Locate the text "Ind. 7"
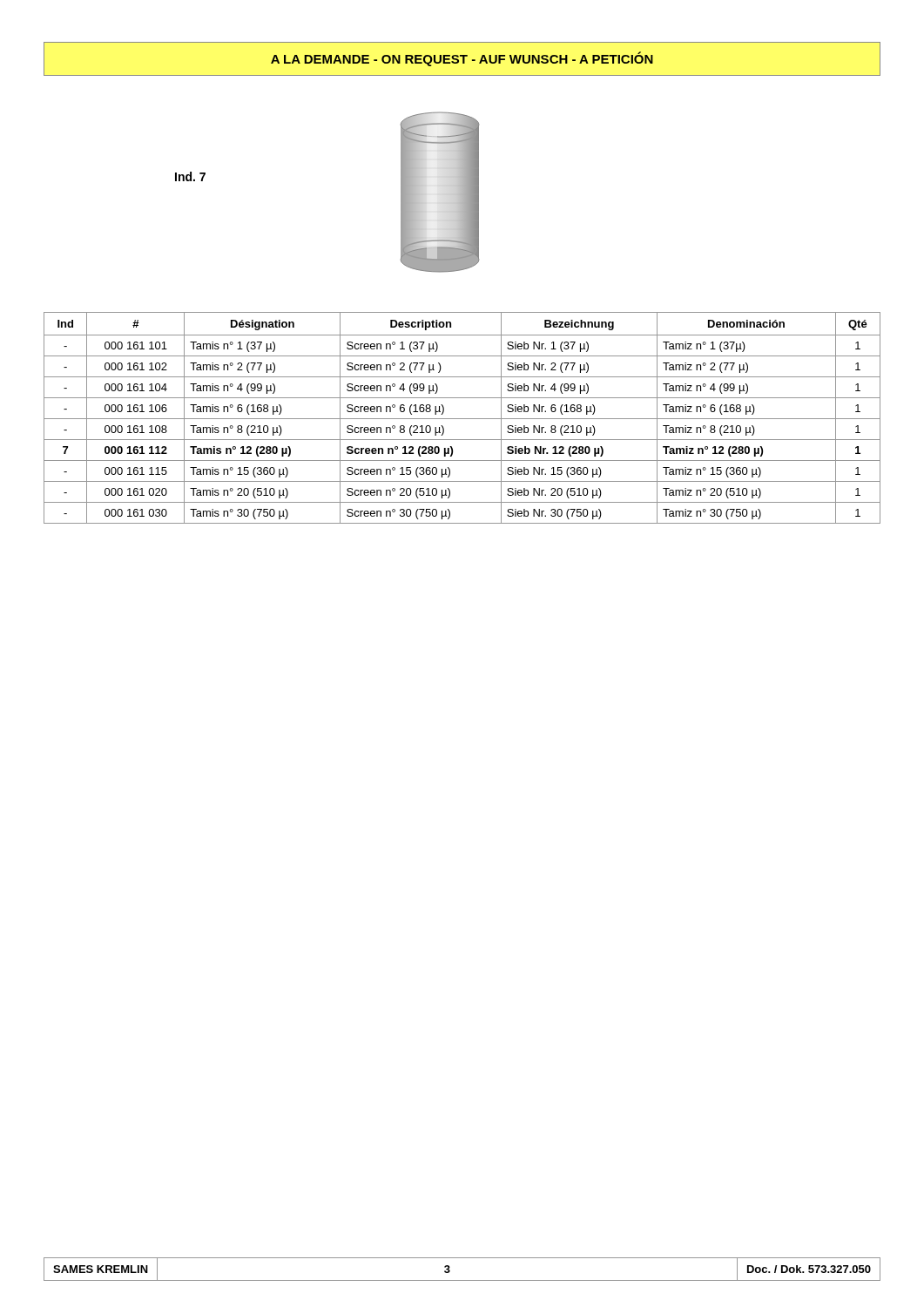 point(190,177)
